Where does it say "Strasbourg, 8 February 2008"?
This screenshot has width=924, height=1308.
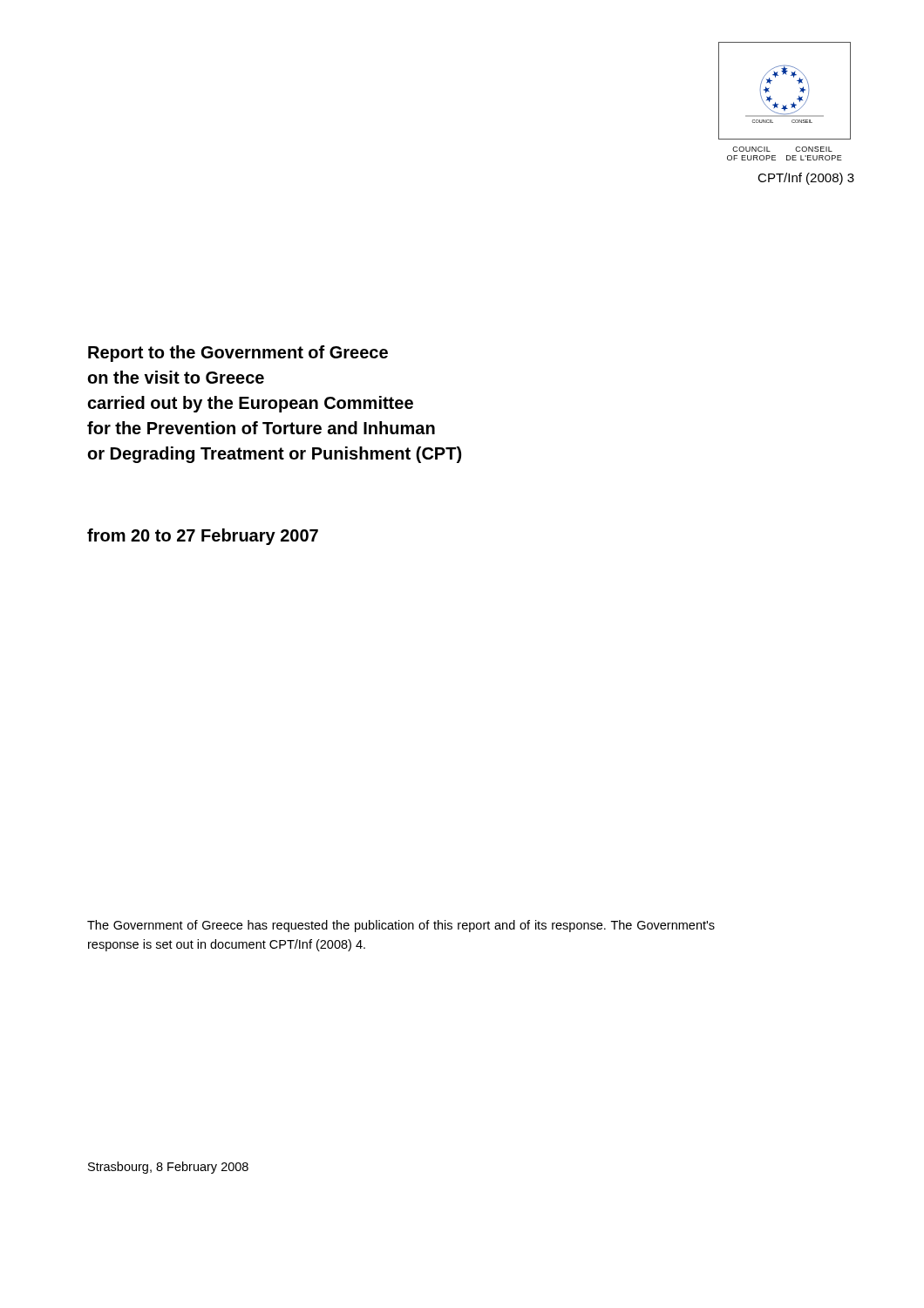pos(168,1167)
